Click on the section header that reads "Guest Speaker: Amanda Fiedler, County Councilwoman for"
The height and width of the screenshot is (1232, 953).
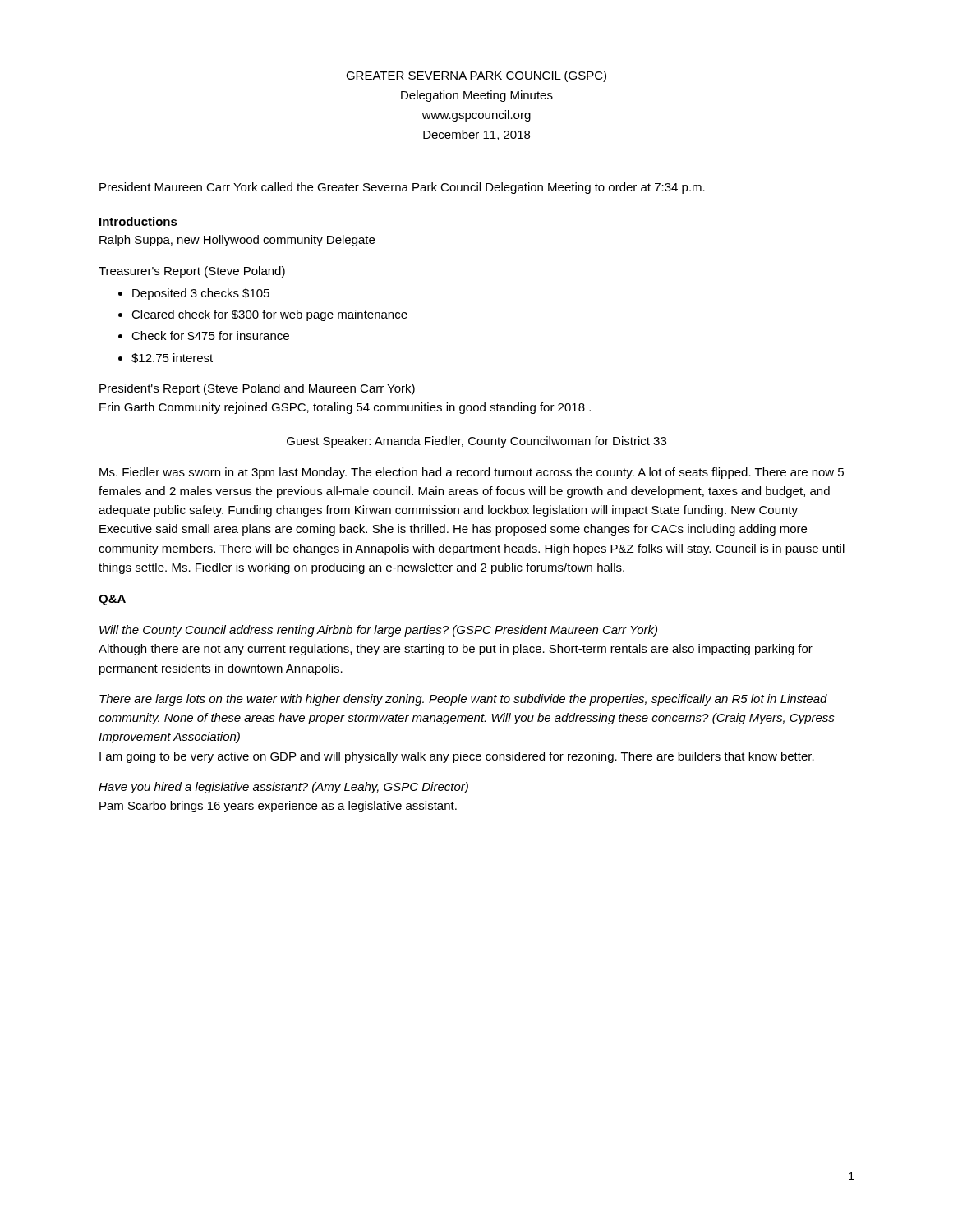coord(476,441)
